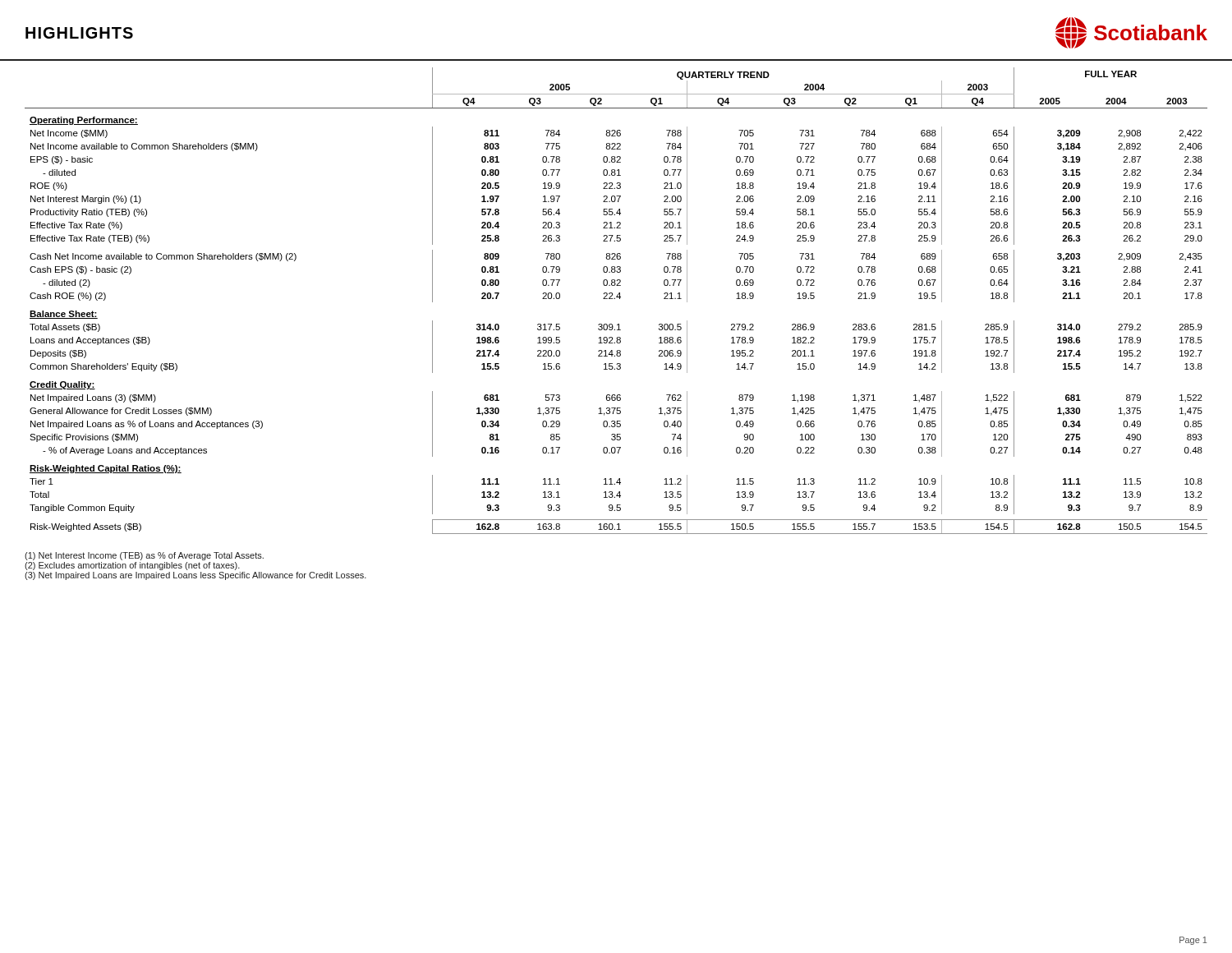1232x953 pixels.
Task: Locate the block of text that opens with "(3) Net Impaired Loans are Impaired Loans less"
Action: 196,575
